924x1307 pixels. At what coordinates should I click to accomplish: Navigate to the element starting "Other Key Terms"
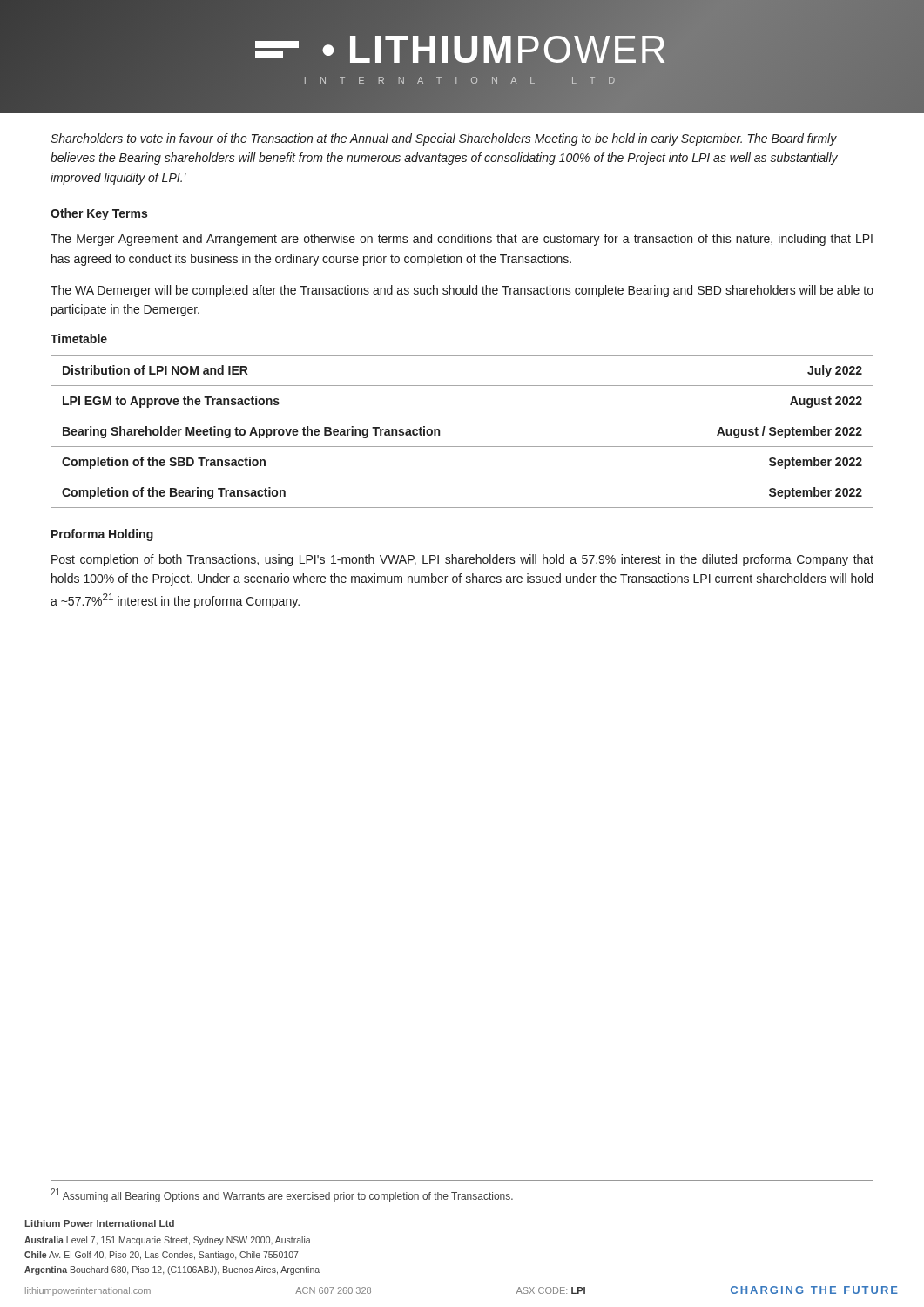[x=99, y=214]
